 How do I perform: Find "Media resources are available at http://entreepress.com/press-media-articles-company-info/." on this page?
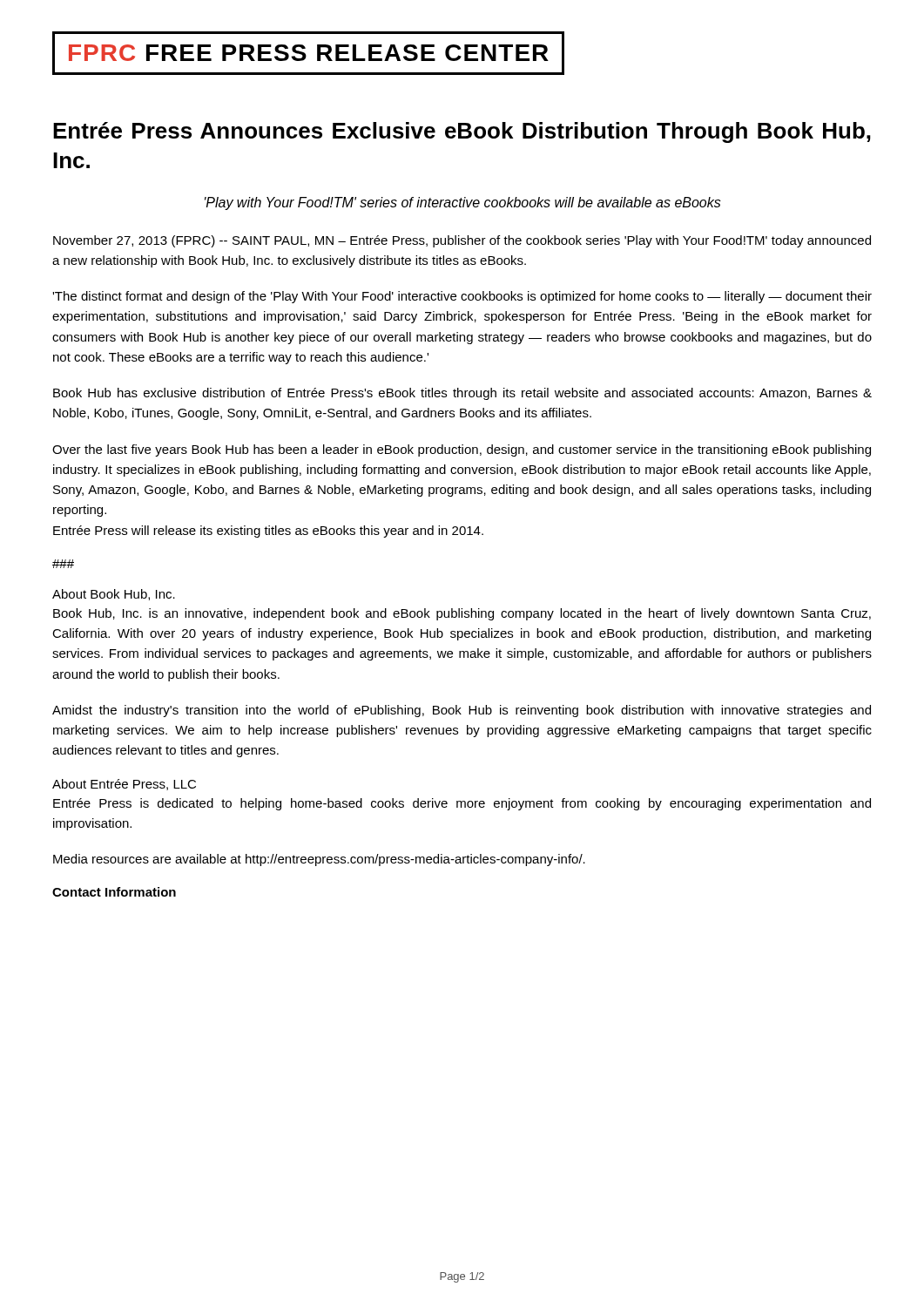[x=319, y=859]
